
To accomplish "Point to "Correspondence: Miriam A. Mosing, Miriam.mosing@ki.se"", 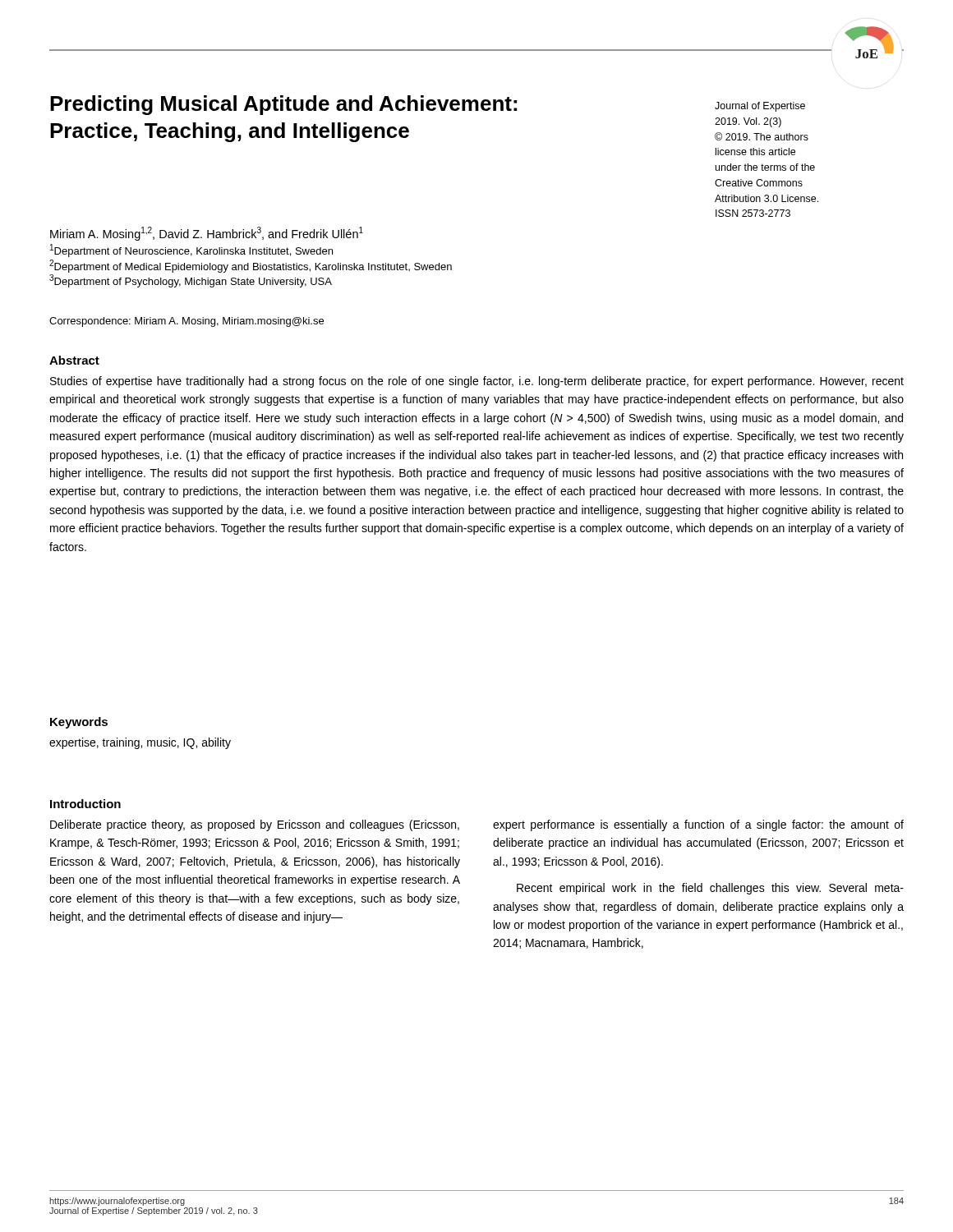I will pyautogui.click(x=186, y=322).
